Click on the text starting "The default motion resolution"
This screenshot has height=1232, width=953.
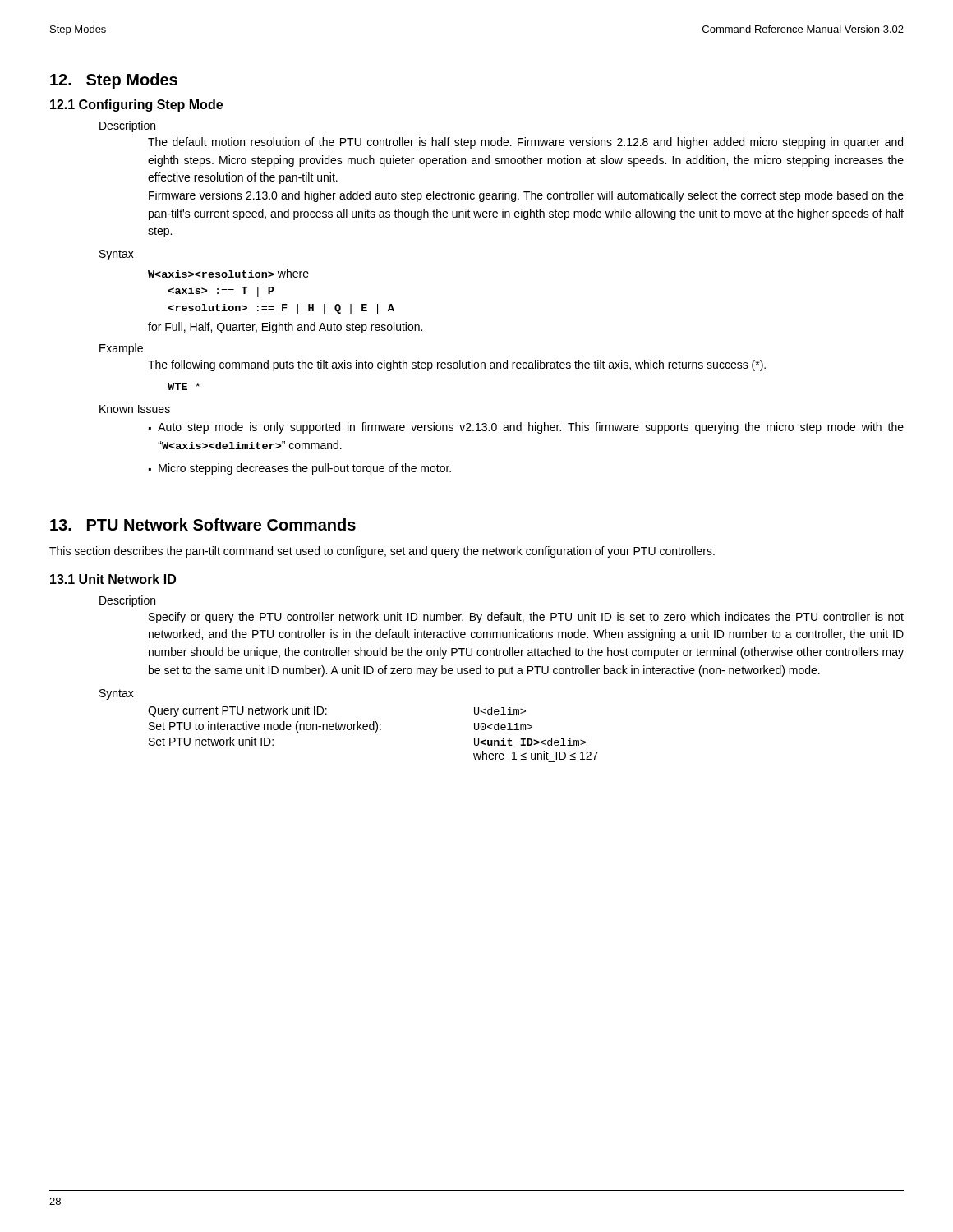[526, 187]
